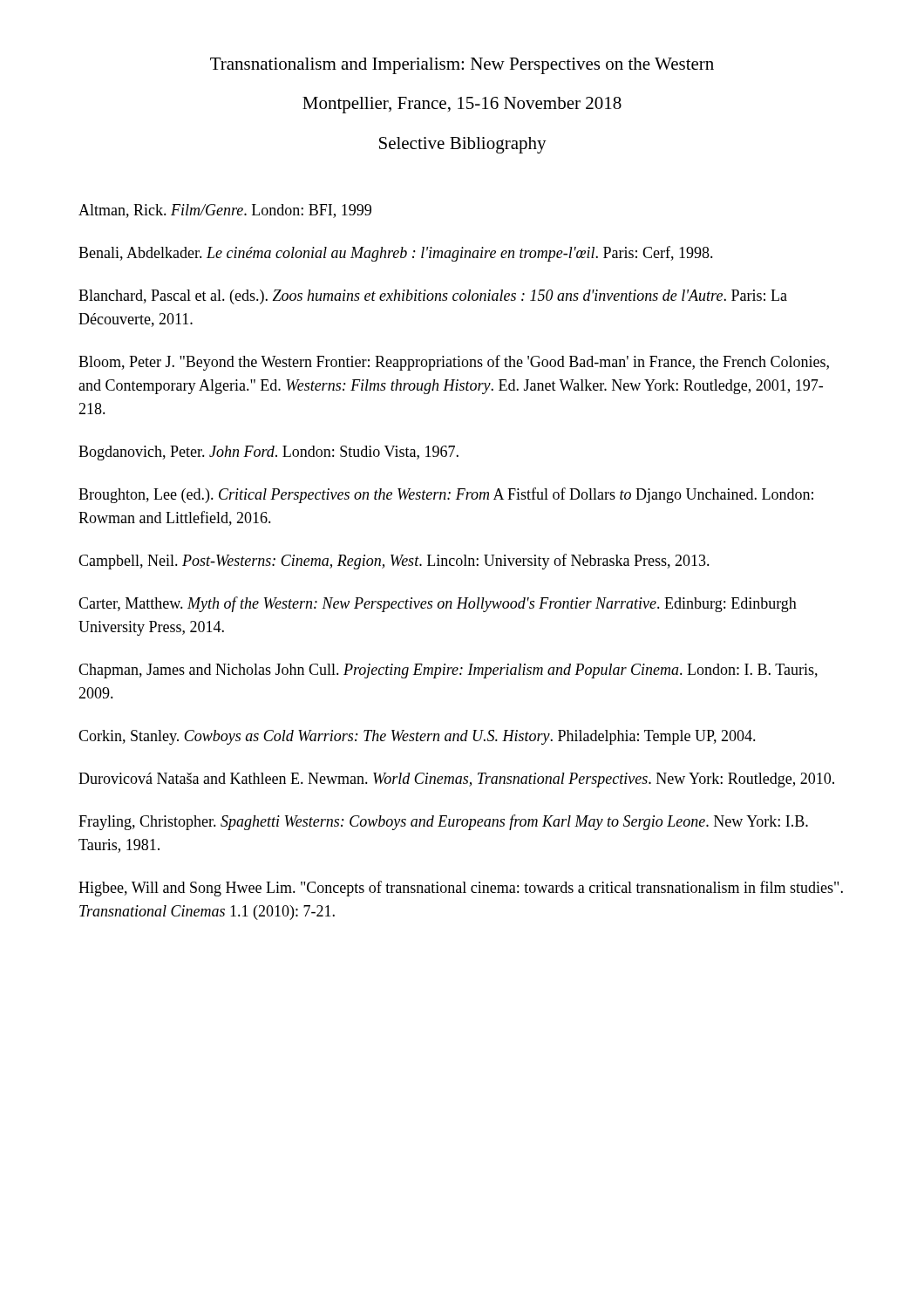Click on the block starting "Transnationalism and Imperialism: New Perspectives on the Western"
This screenshot has width=924, height=1308.
tap(462, 64)
